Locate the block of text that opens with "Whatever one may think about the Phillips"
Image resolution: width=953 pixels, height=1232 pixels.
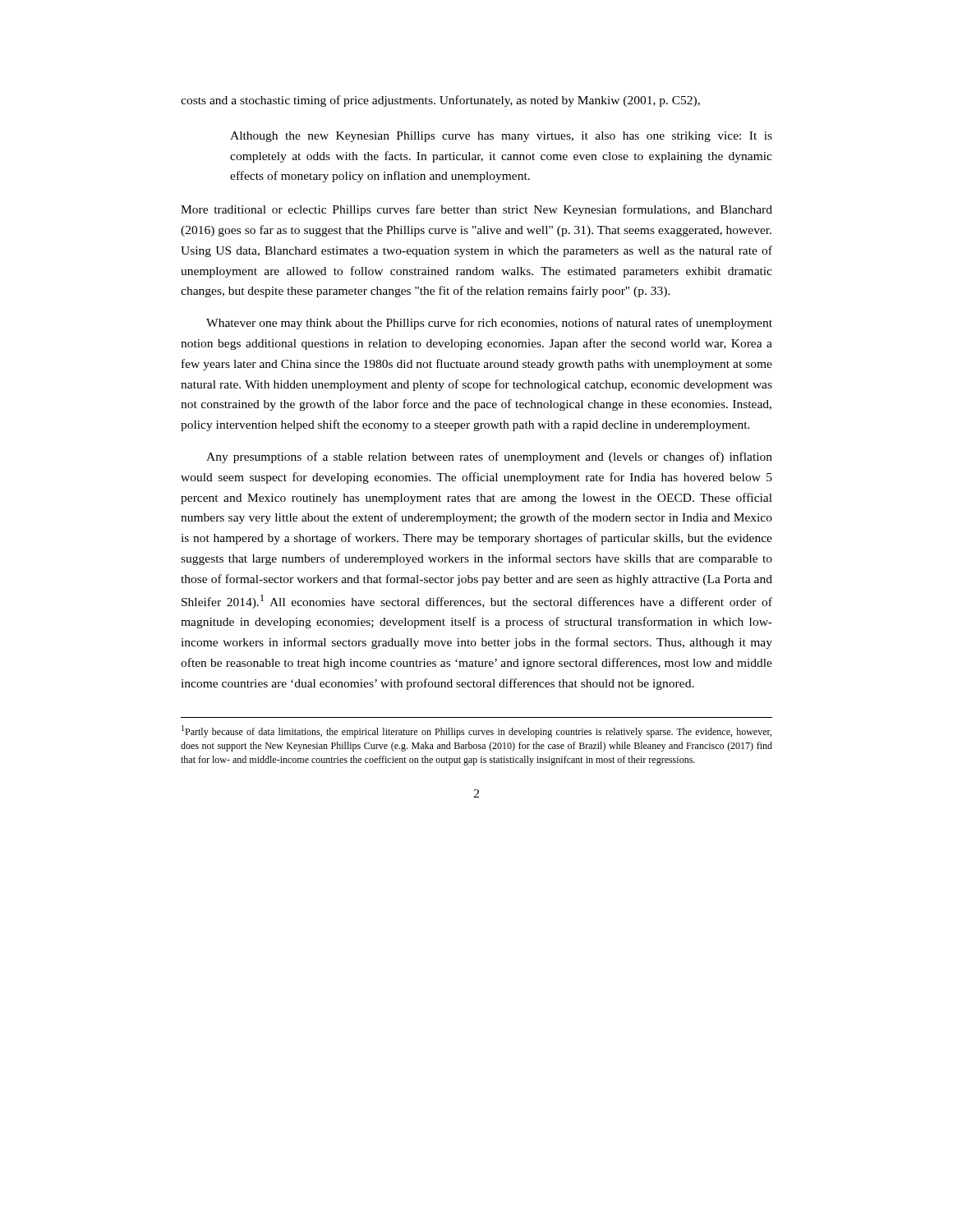tap(476, 374)
